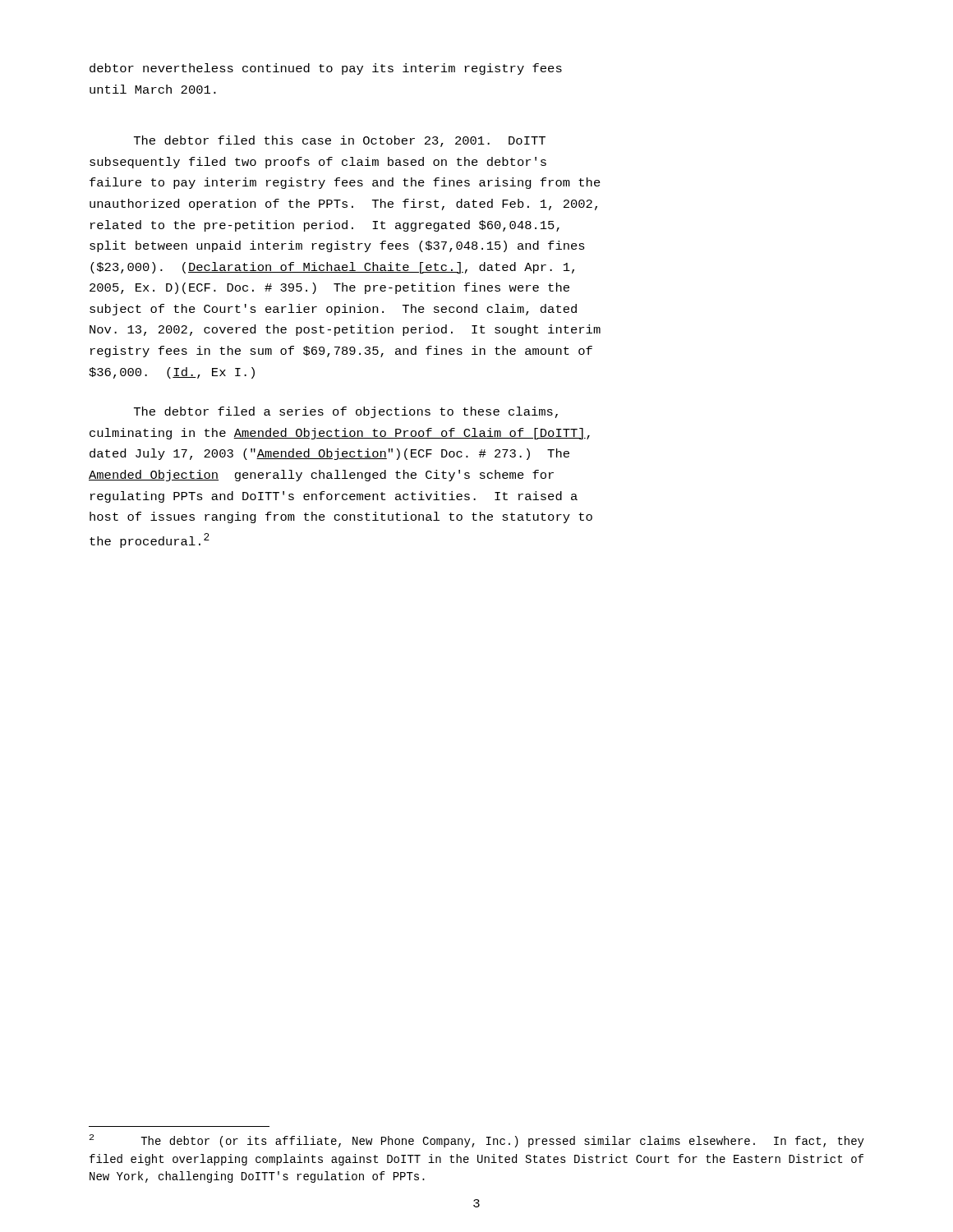Locate the passage starting "debtor nevertheless continued"

click(476, 80)
